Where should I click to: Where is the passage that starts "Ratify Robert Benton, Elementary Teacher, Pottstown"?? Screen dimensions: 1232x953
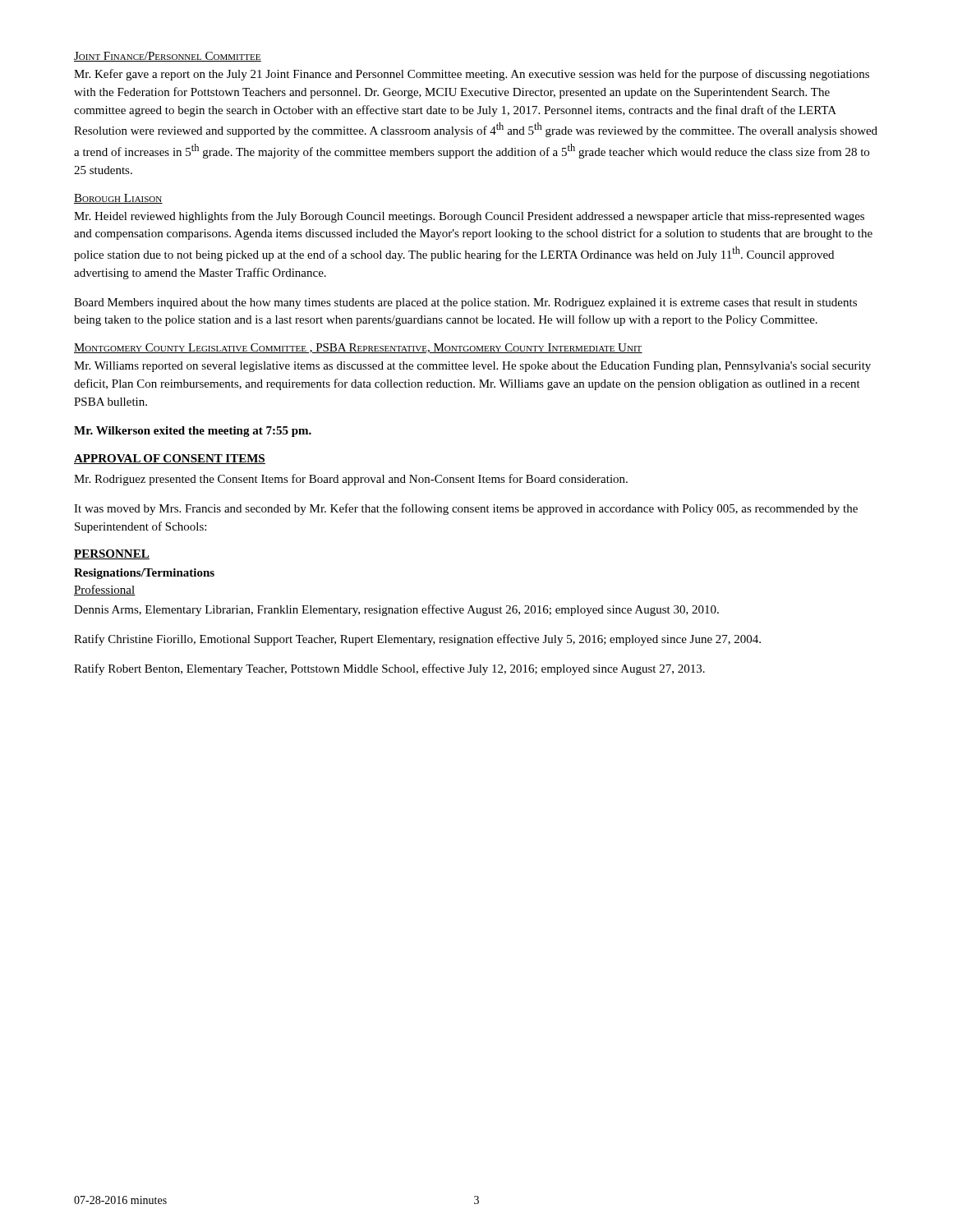[x=390, y=668]
